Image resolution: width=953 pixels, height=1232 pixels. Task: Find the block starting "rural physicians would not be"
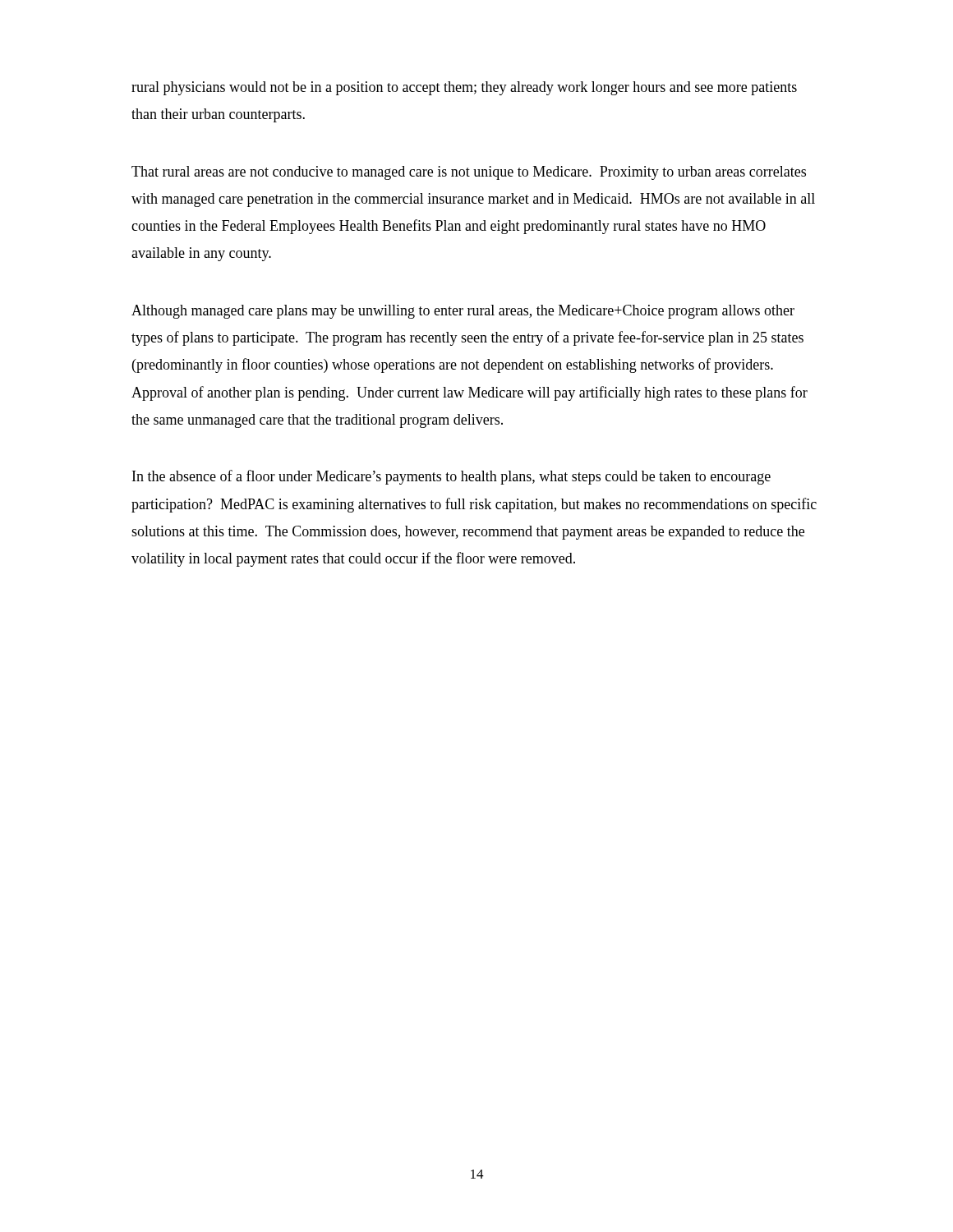click(x=464, y=101)
